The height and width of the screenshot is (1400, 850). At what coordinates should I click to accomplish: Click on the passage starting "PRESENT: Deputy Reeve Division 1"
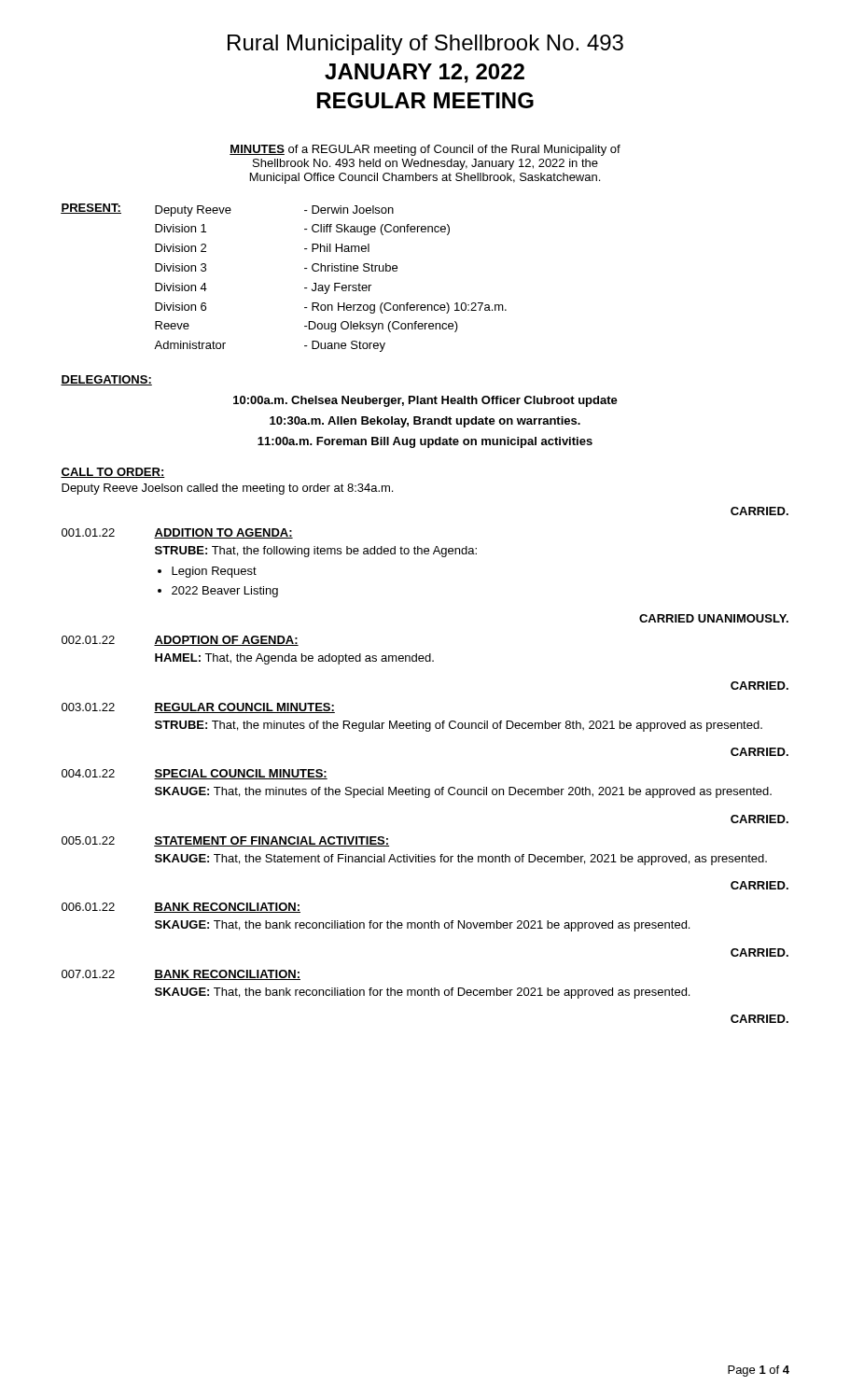pyautogui.click(x=299, y=278)
